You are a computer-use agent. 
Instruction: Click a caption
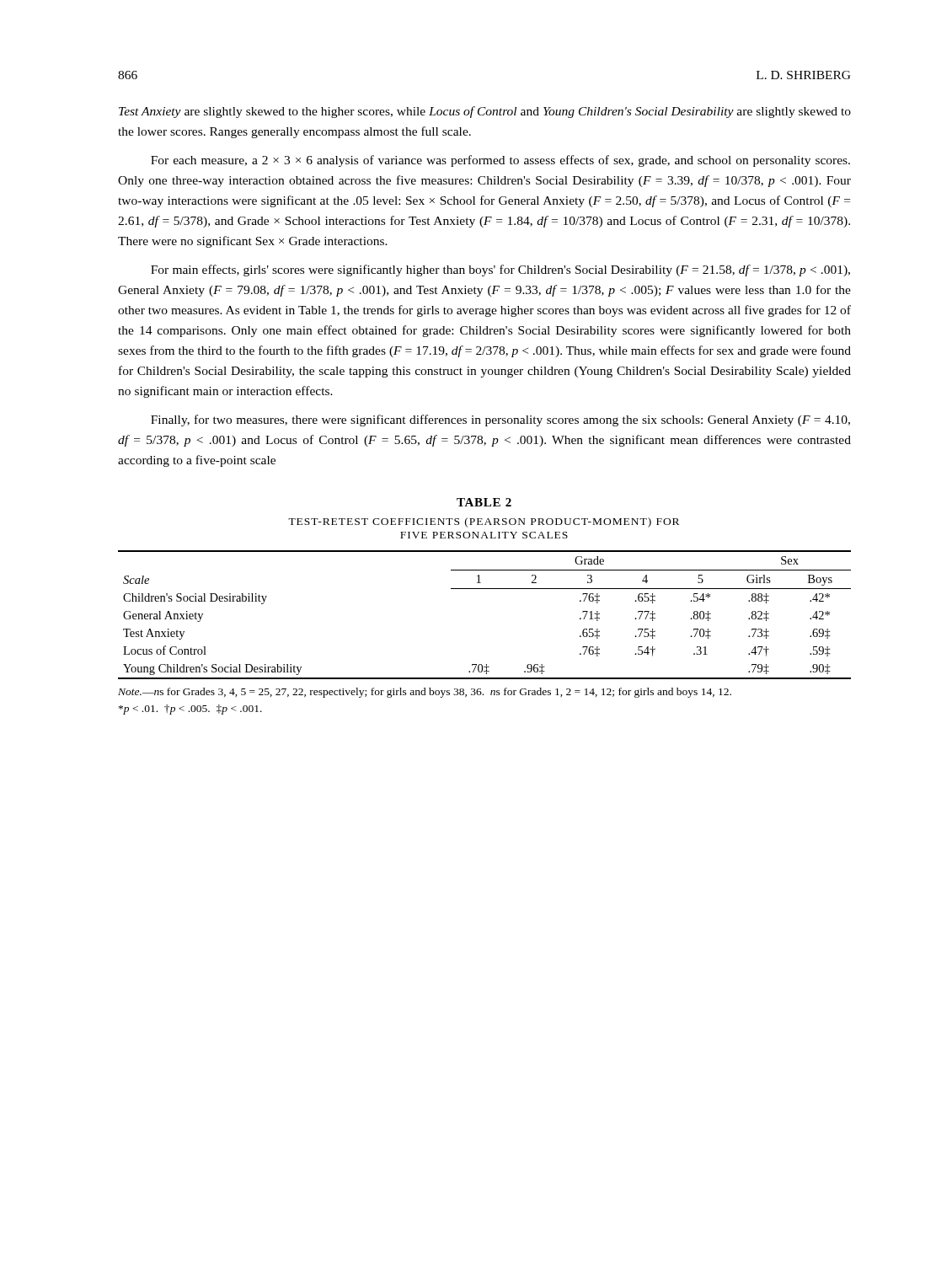(484, 528)
